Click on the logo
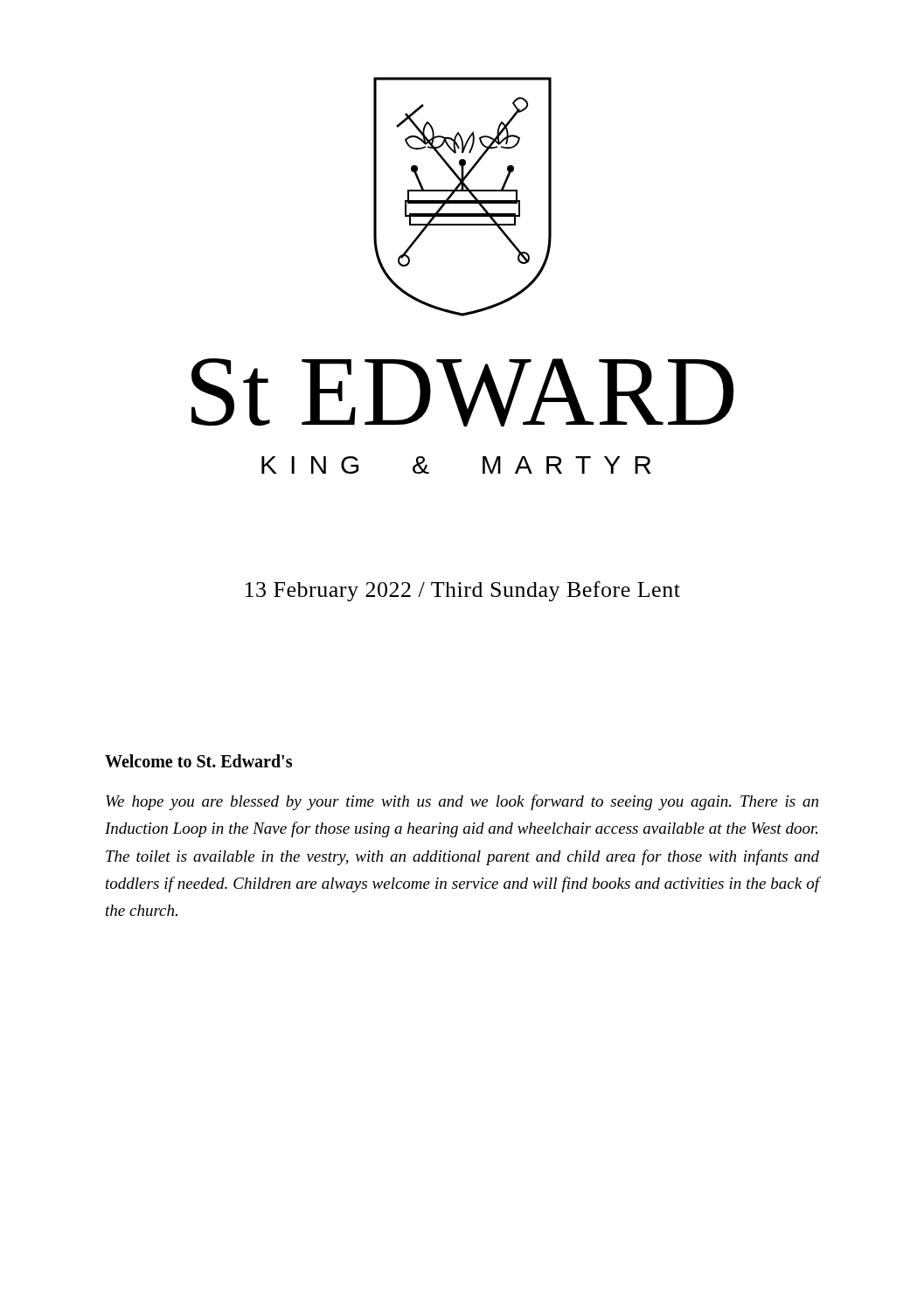 pos(462,198)
